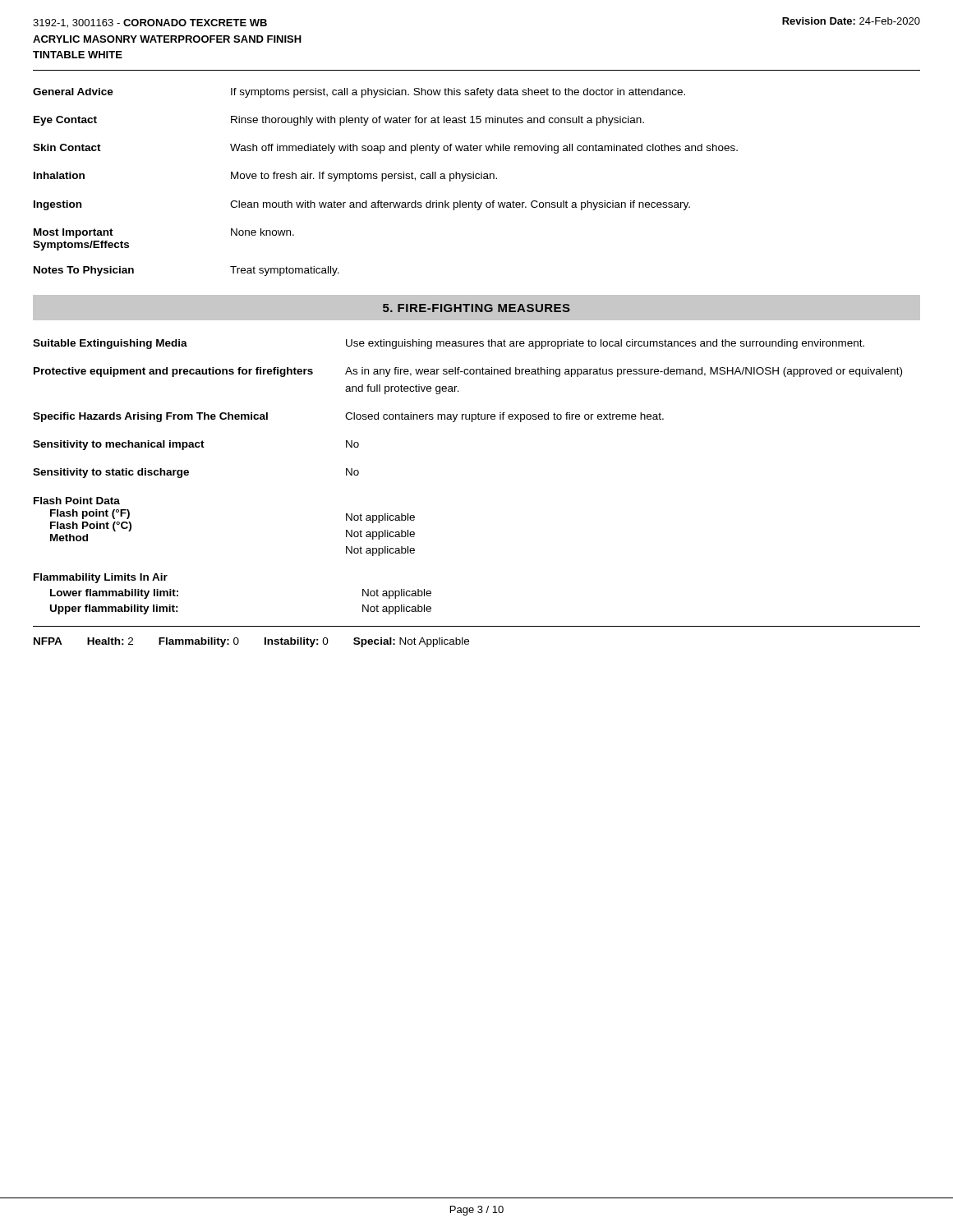The height and width of the screenshot is (1232, 953).
Task: Locate the text block containing "Specific Hazards Arising From"
Action: point(476,416)
